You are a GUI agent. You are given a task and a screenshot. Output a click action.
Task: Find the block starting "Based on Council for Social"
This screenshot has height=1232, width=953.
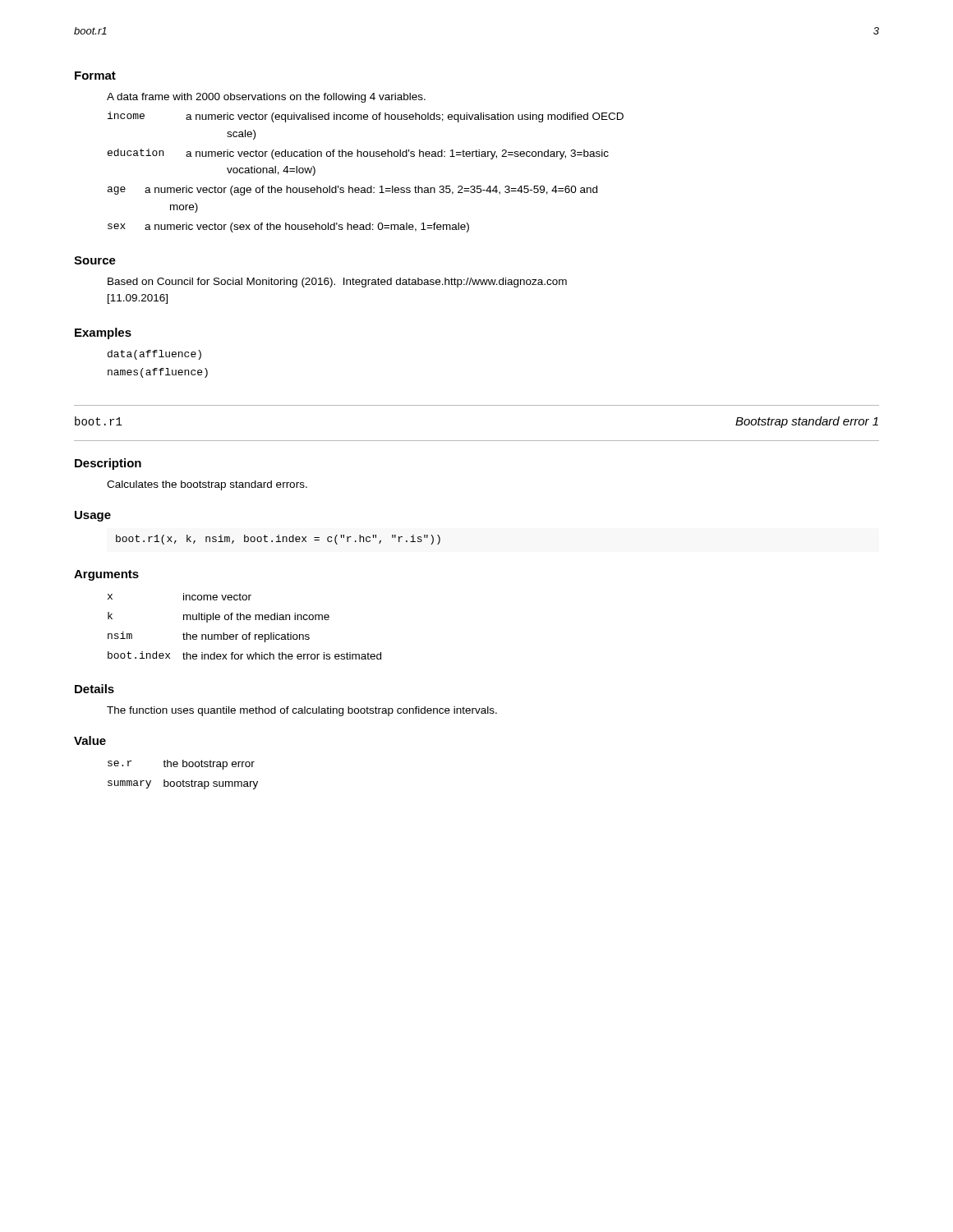coord(337,290)
